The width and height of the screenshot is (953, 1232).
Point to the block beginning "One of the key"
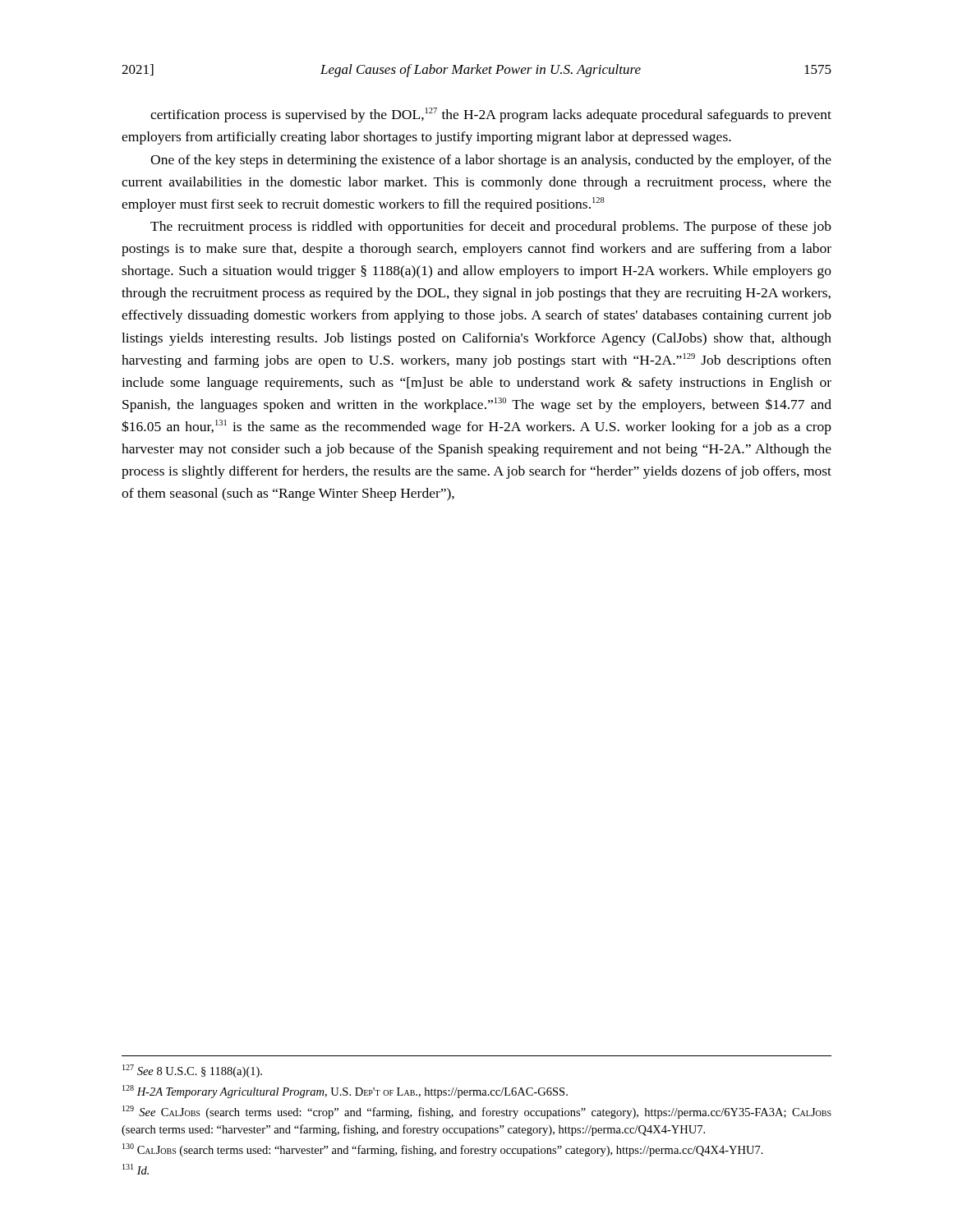coord(476,182)
